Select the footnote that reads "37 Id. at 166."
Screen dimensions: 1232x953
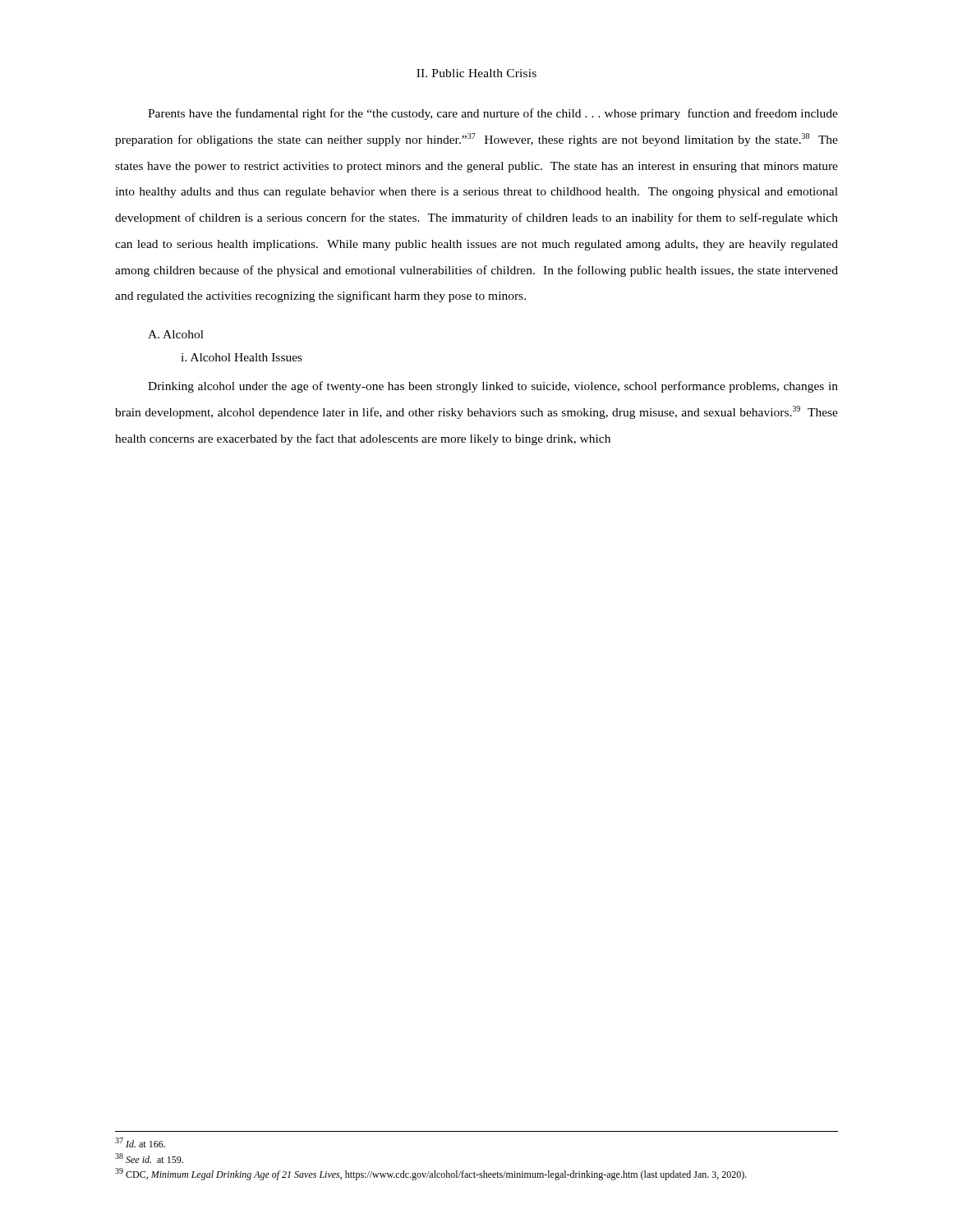pos(140,1143)
